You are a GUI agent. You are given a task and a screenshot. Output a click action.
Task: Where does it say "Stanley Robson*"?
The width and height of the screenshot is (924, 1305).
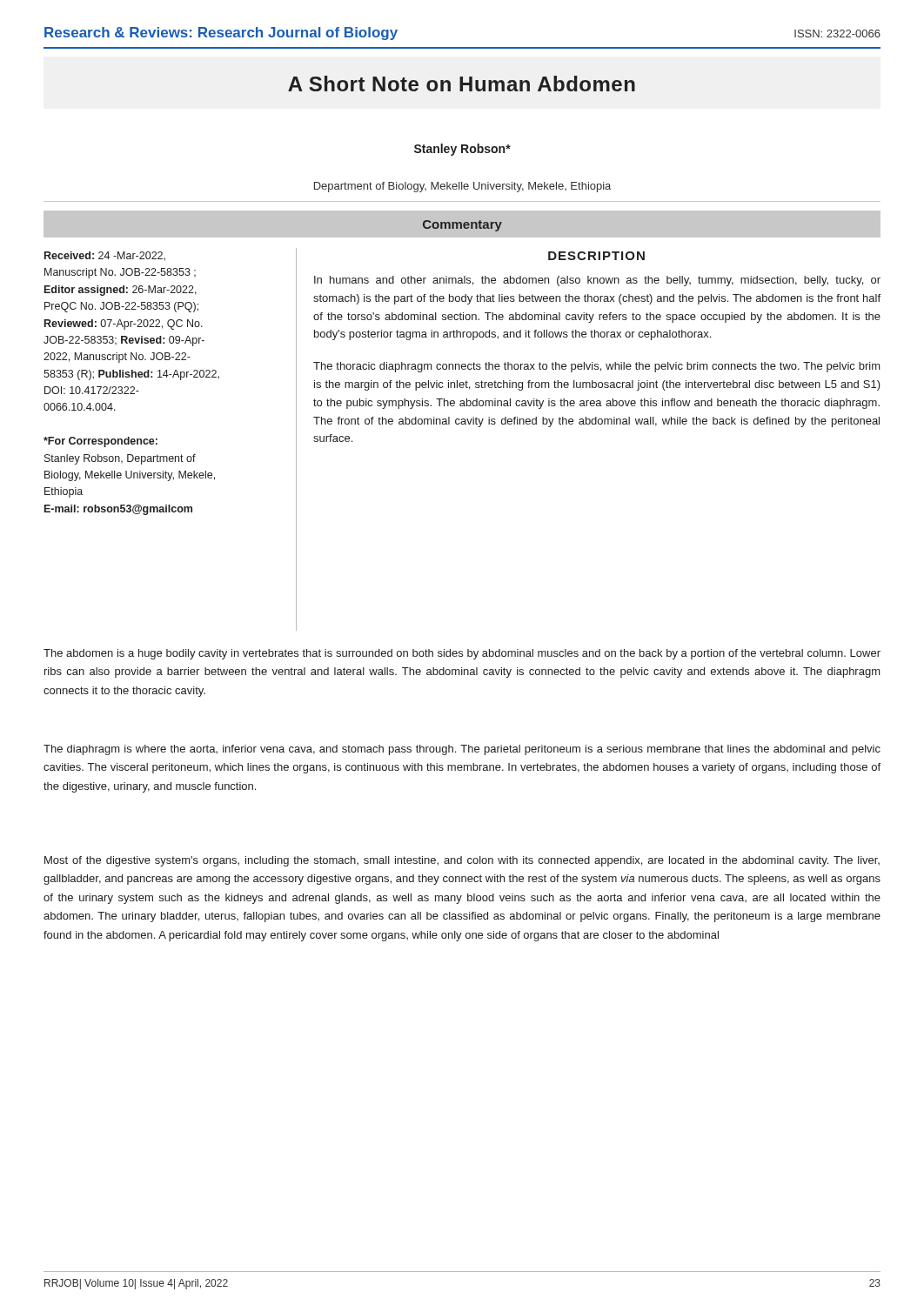click(x=462, y=149)
